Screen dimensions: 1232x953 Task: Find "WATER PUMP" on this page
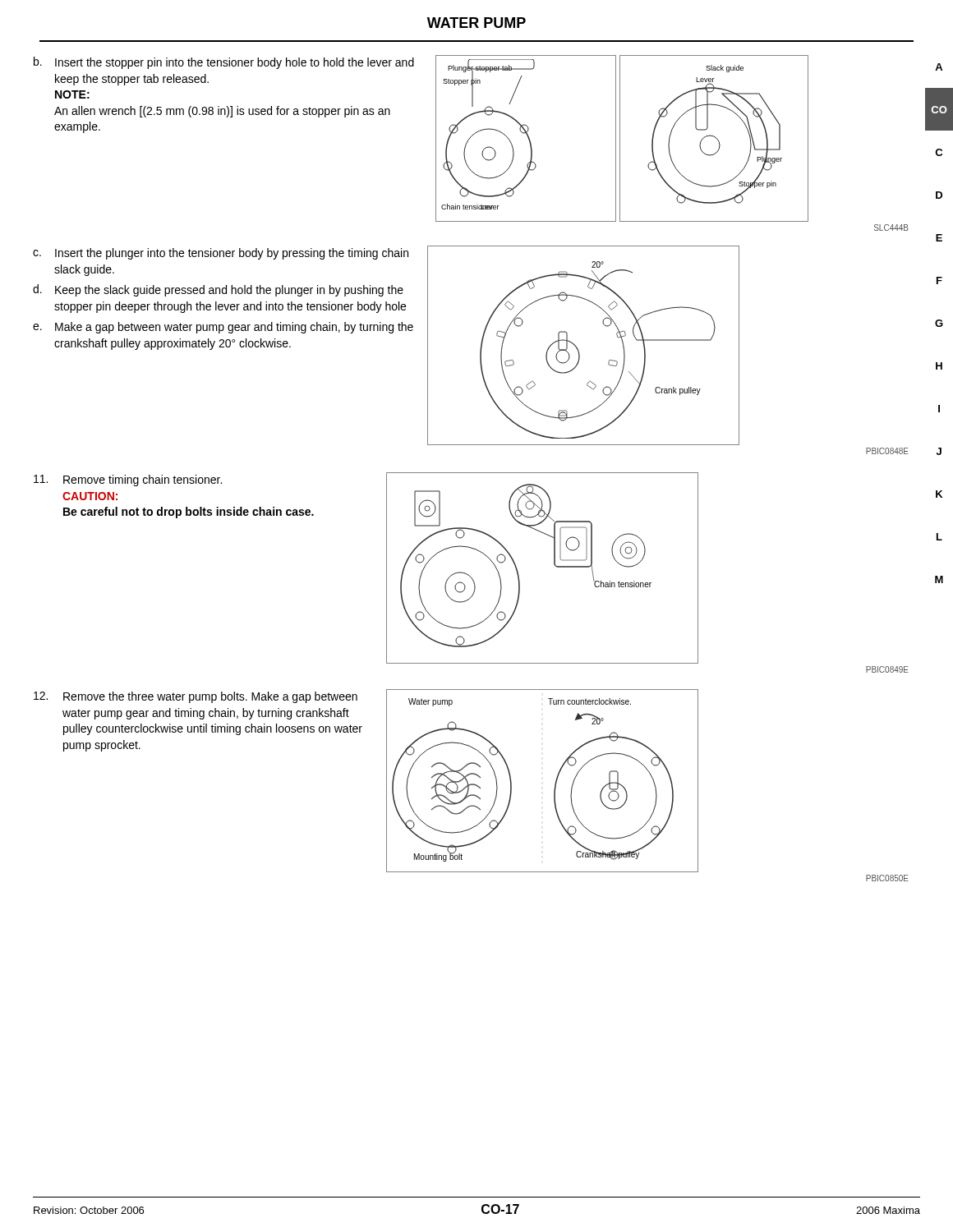click(476, 23)
